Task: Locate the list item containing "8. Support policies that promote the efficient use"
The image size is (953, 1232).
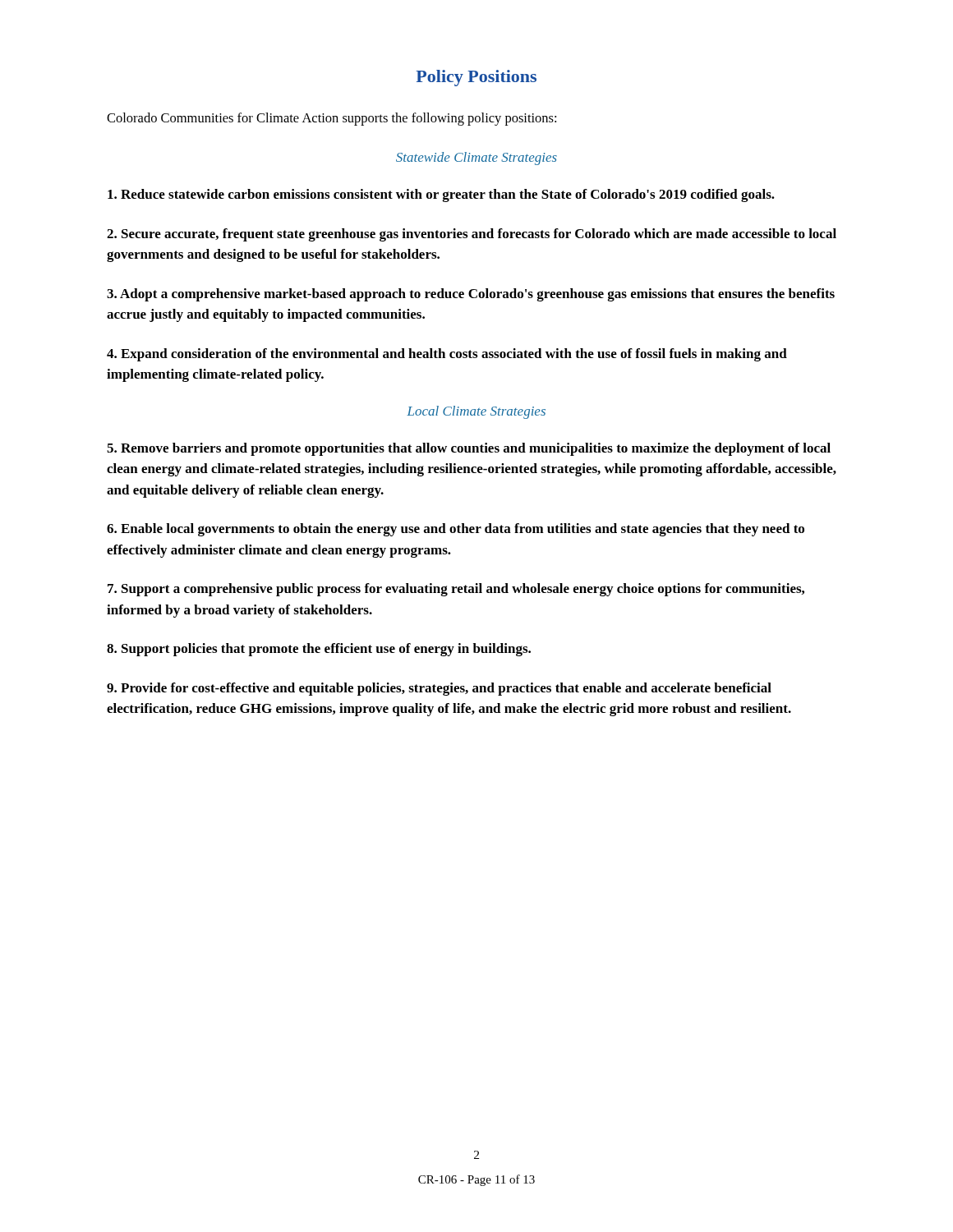Action: coord(319,648)
